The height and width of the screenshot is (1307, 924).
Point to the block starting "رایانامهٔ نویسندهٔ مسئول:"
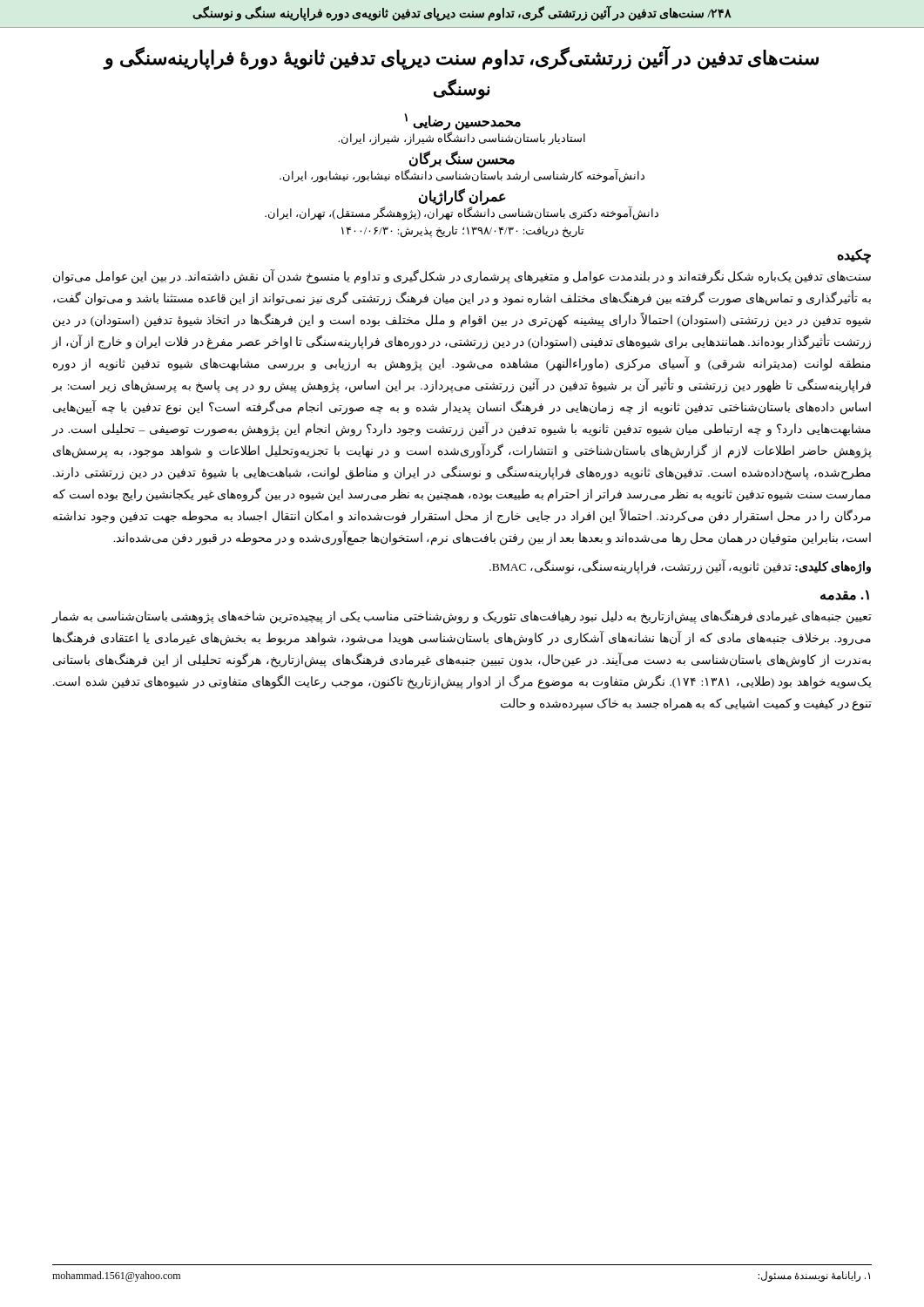pos(815,1276)
